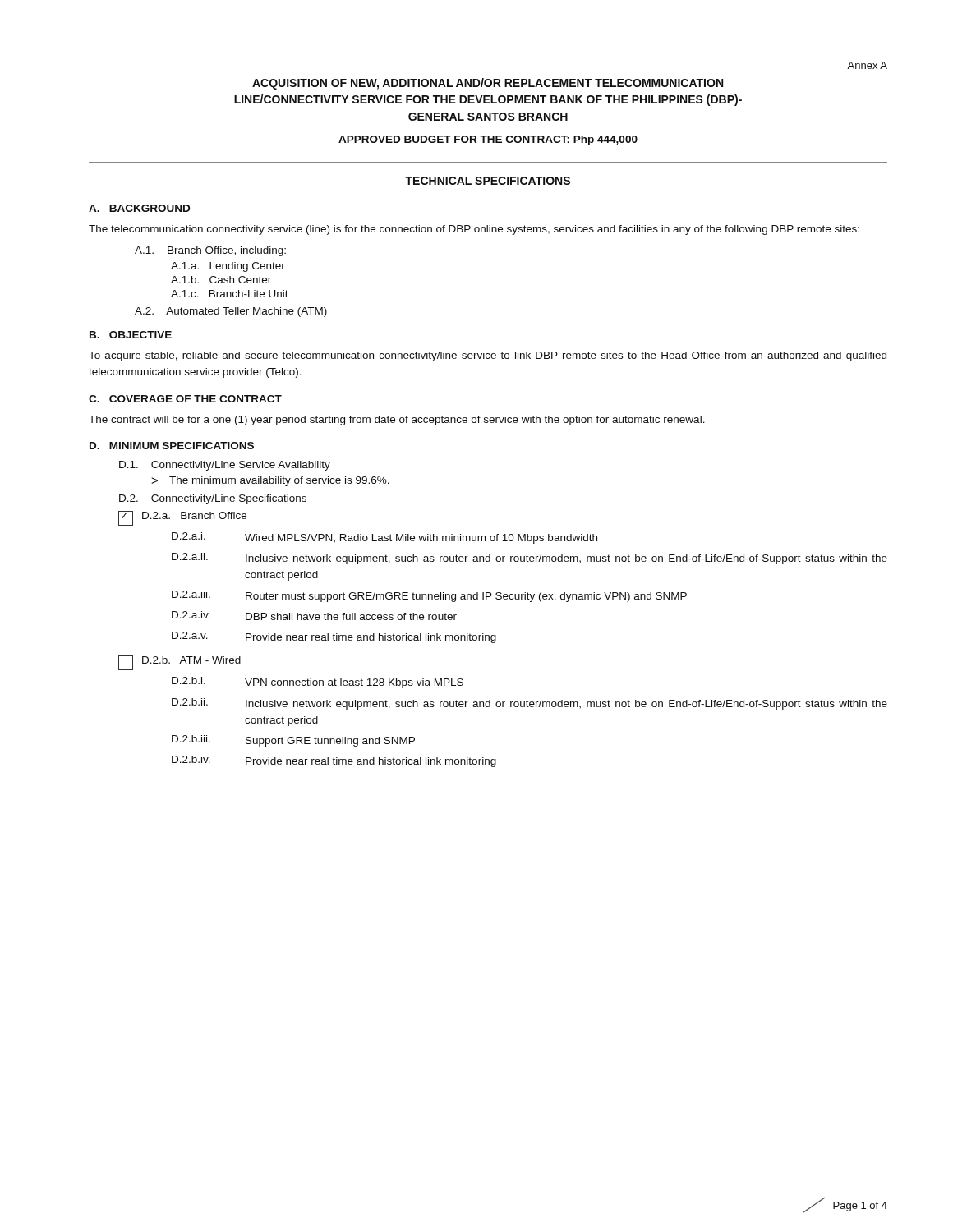Viewport: 953px width, 1232px height.
Task: Locate the list item that says "A.1.c. Branch-Lite Unit"
Action: (x=229, y=294)
